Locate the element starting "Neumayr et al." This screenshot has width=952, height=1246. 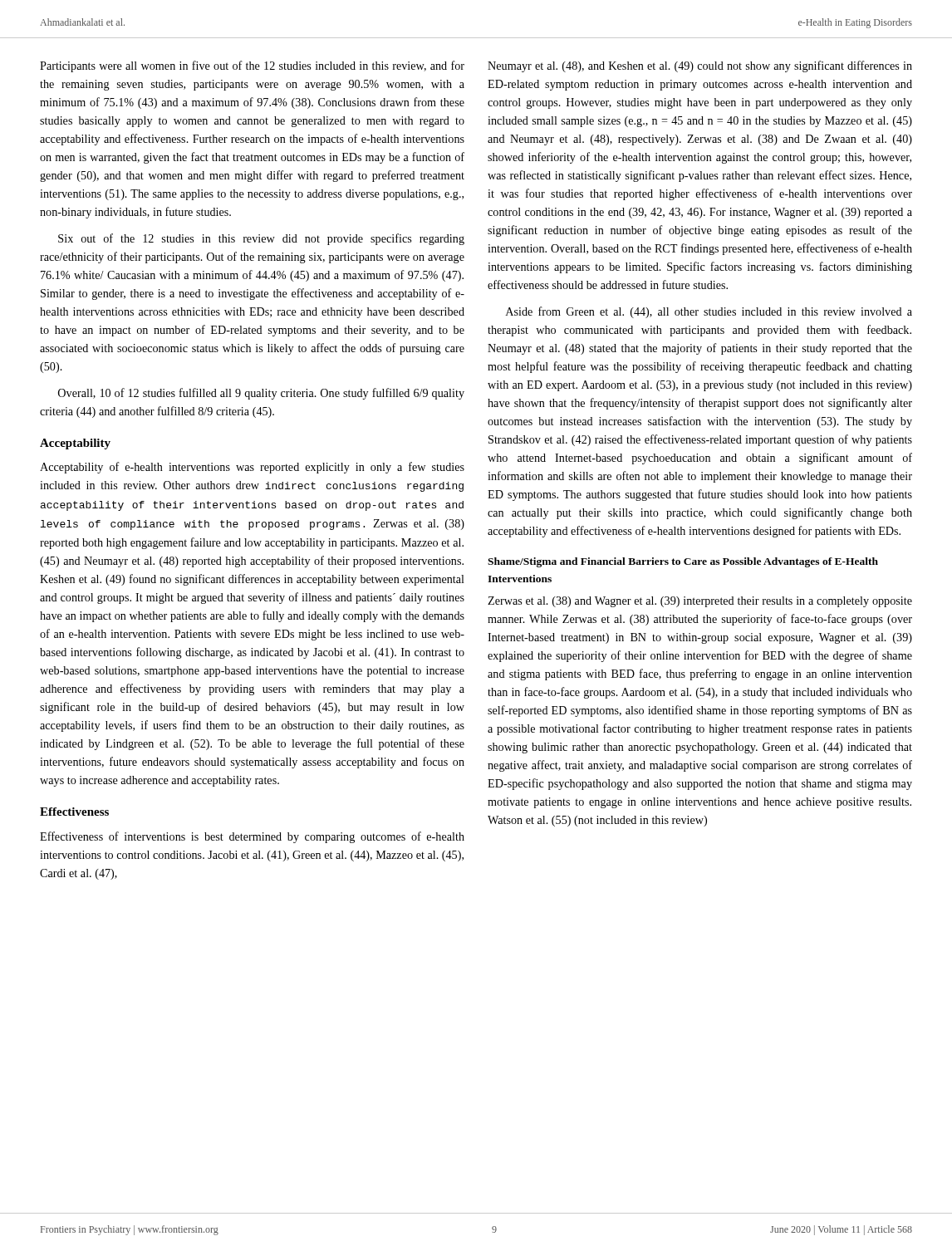tap(700, 175)
